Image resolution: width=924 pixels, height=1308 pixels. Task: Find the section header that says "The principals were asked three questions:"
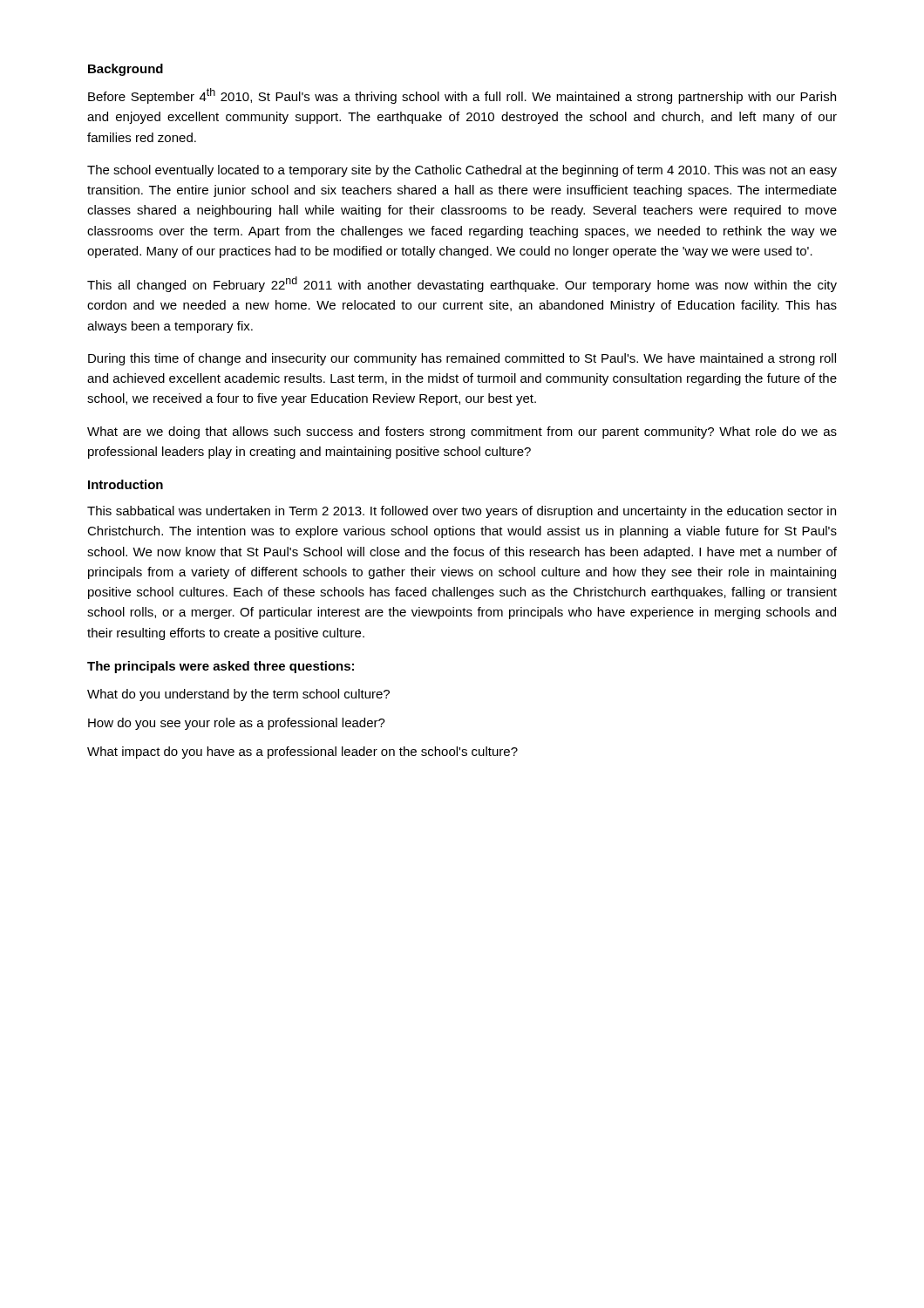pos(221,666)
